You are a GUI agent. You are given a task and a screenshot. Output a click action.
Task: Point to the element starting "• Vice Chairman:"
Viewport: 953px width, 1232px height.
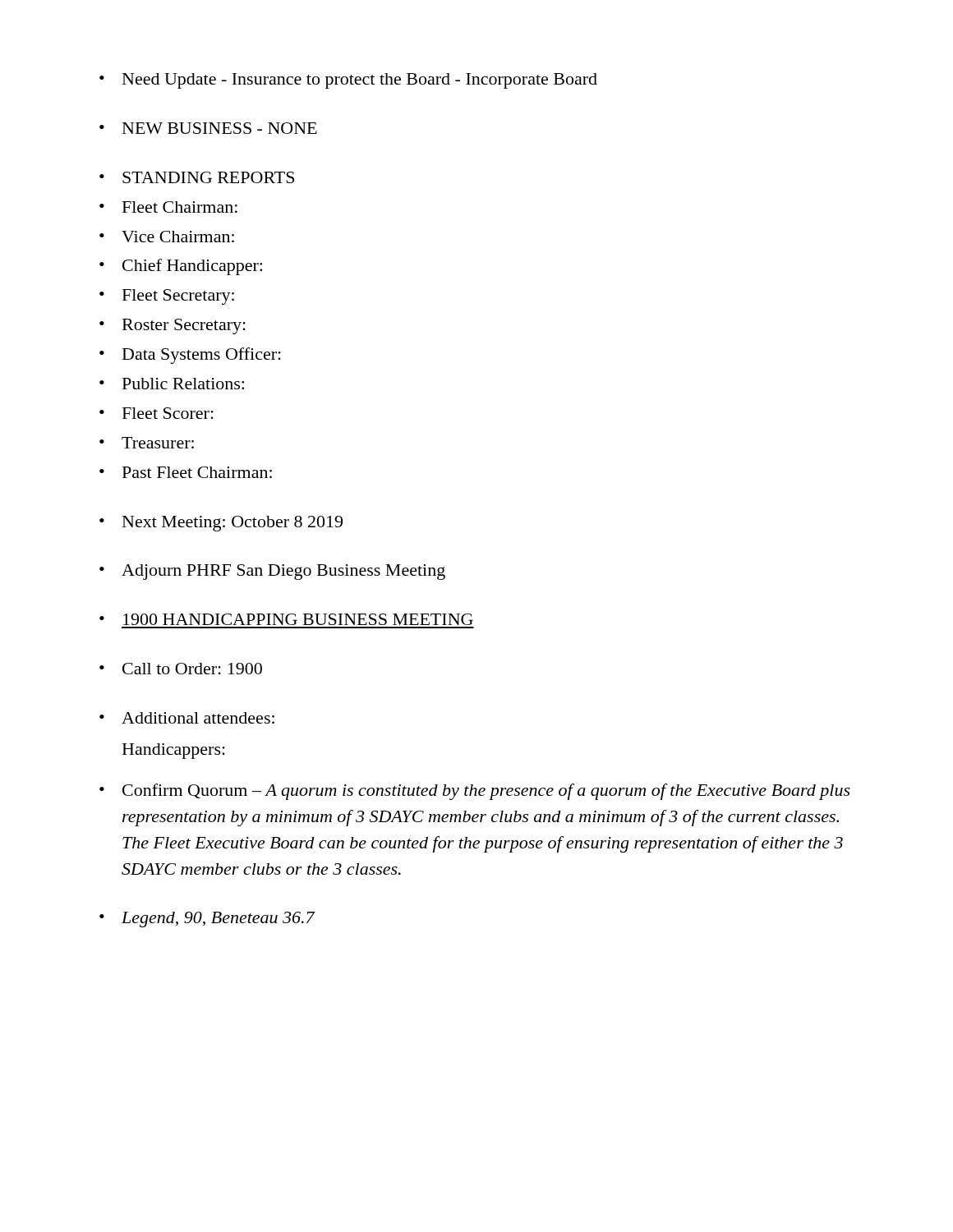pyautogui.click(x=167, y=237)
